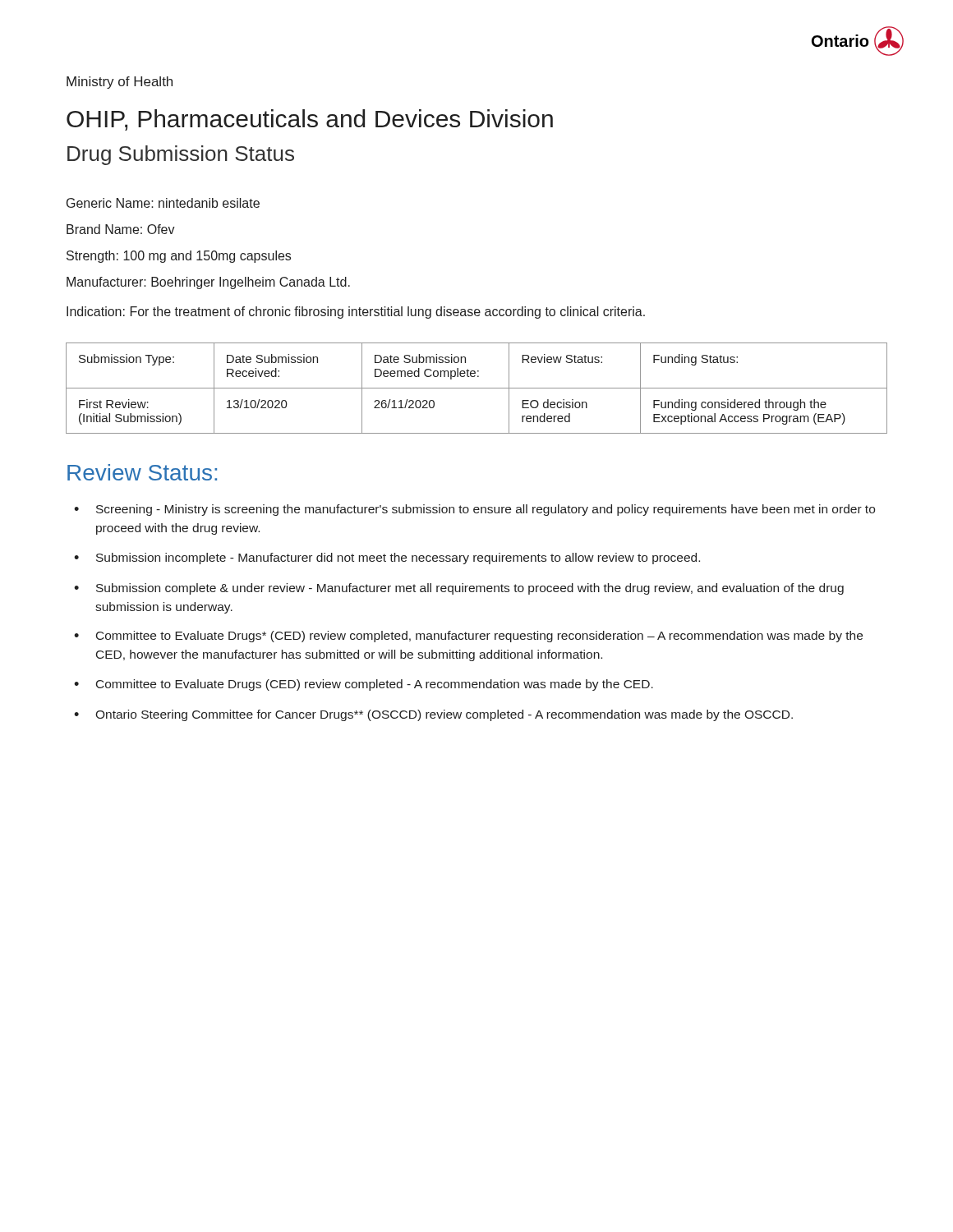Point to "Strength: 100 mg and 150mg capsules"

(179, 256)
